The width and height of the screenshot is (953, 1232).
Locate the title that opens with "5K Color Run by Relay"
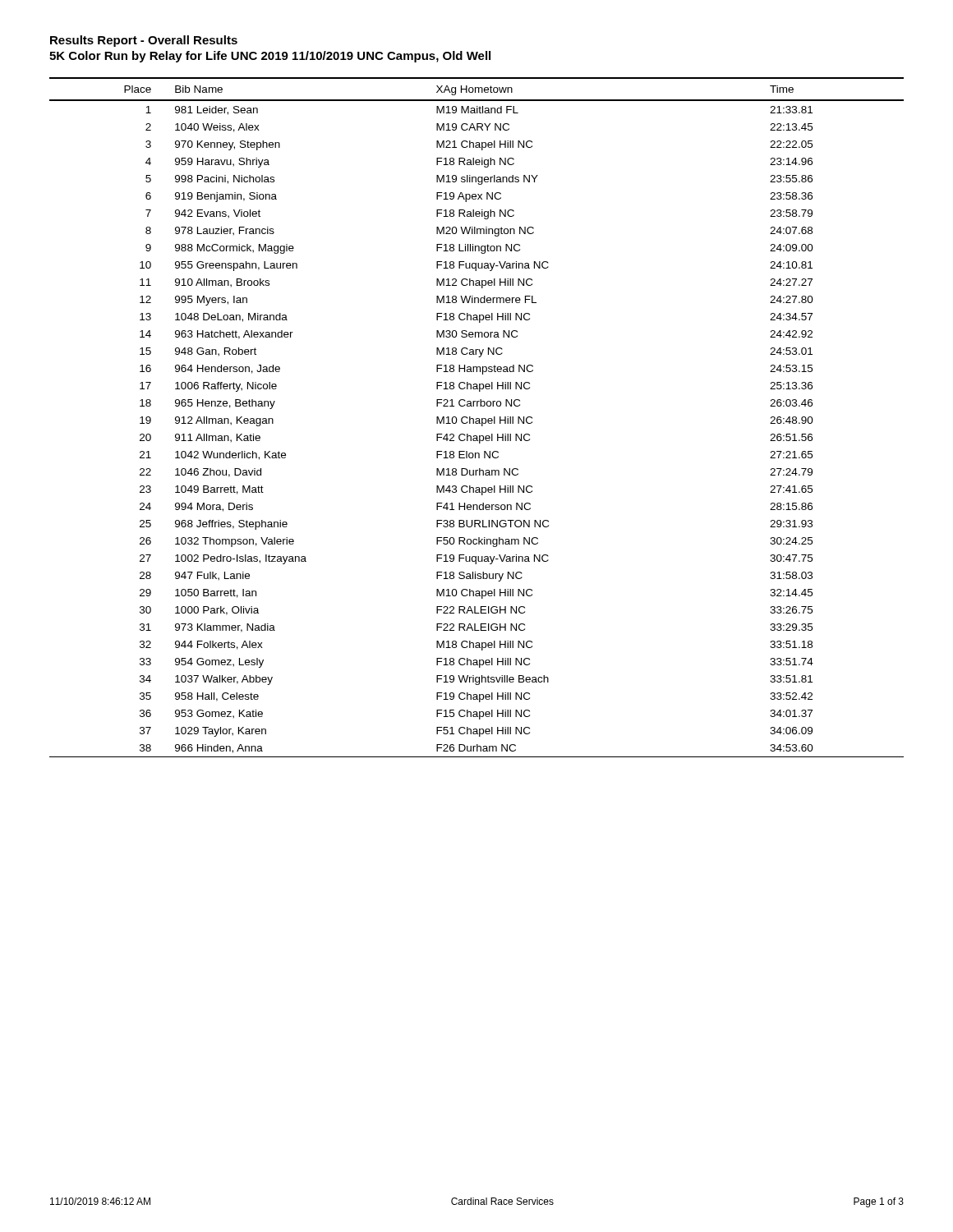tap(270, 55)
